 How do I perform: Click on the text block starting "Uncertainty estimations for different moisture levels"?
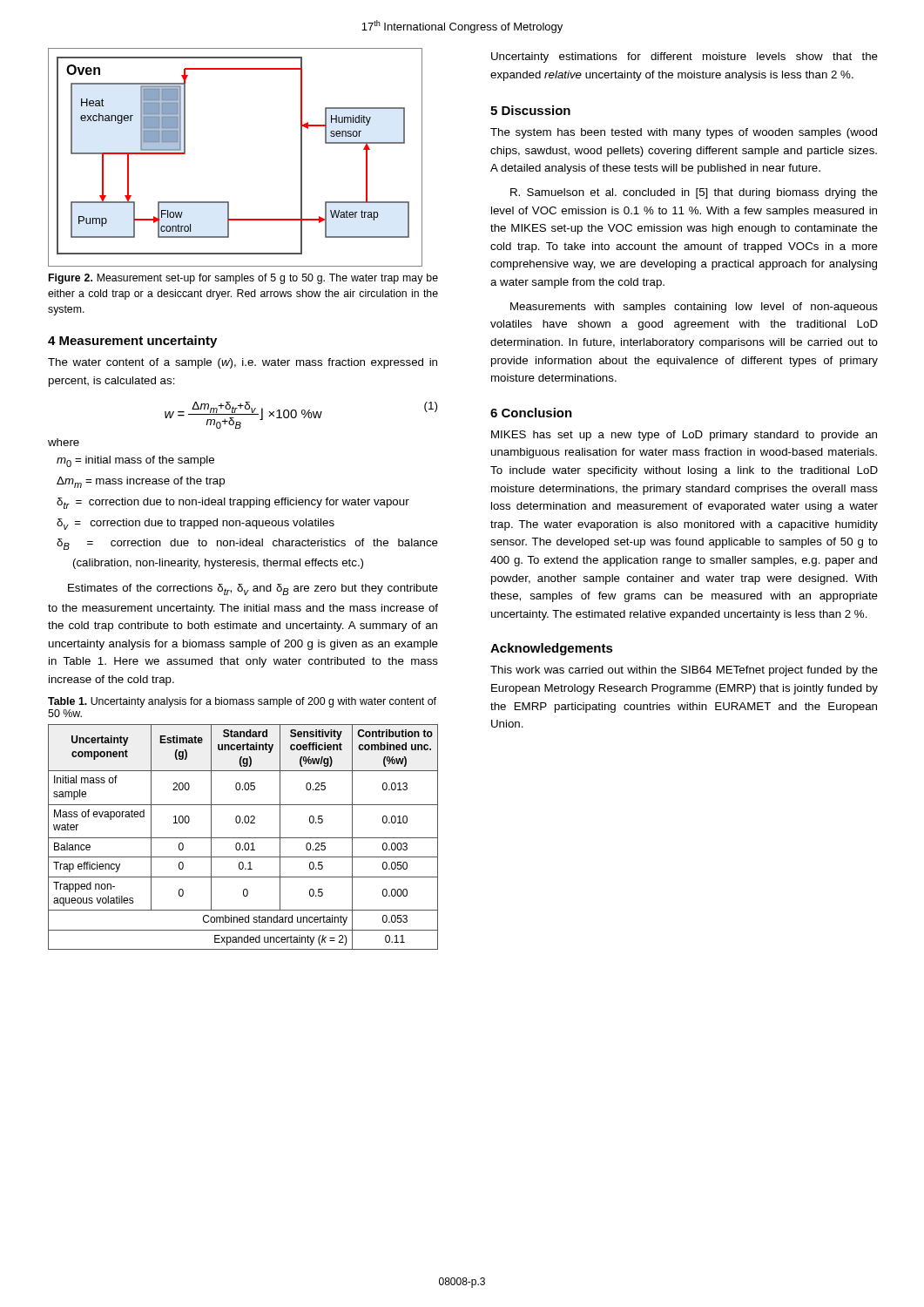[684, 65]
